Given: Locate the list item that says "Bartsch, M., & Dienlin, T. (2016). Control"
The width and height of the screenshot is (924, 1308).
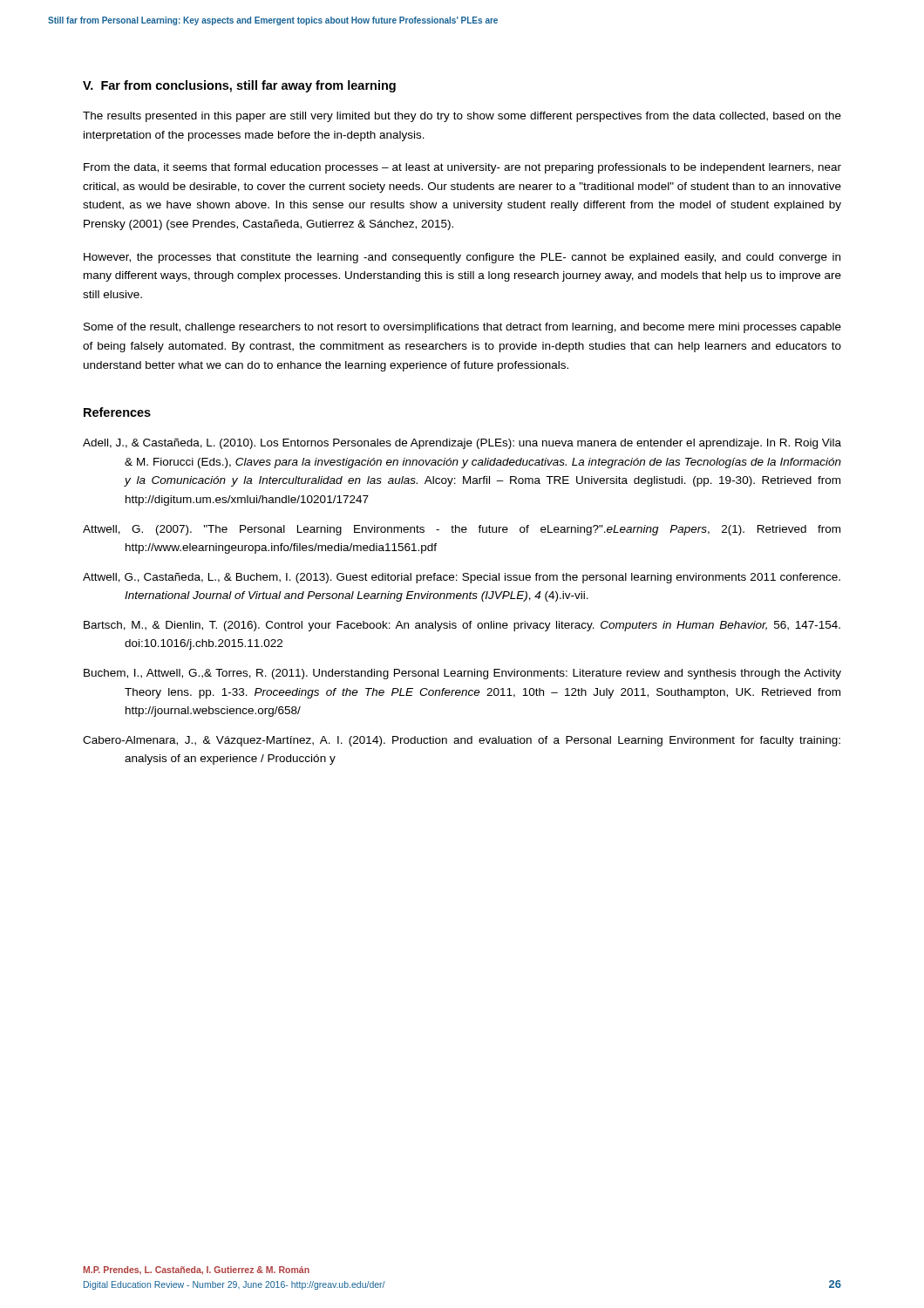Looking at the screenshot, I should [x=462, y=634].
